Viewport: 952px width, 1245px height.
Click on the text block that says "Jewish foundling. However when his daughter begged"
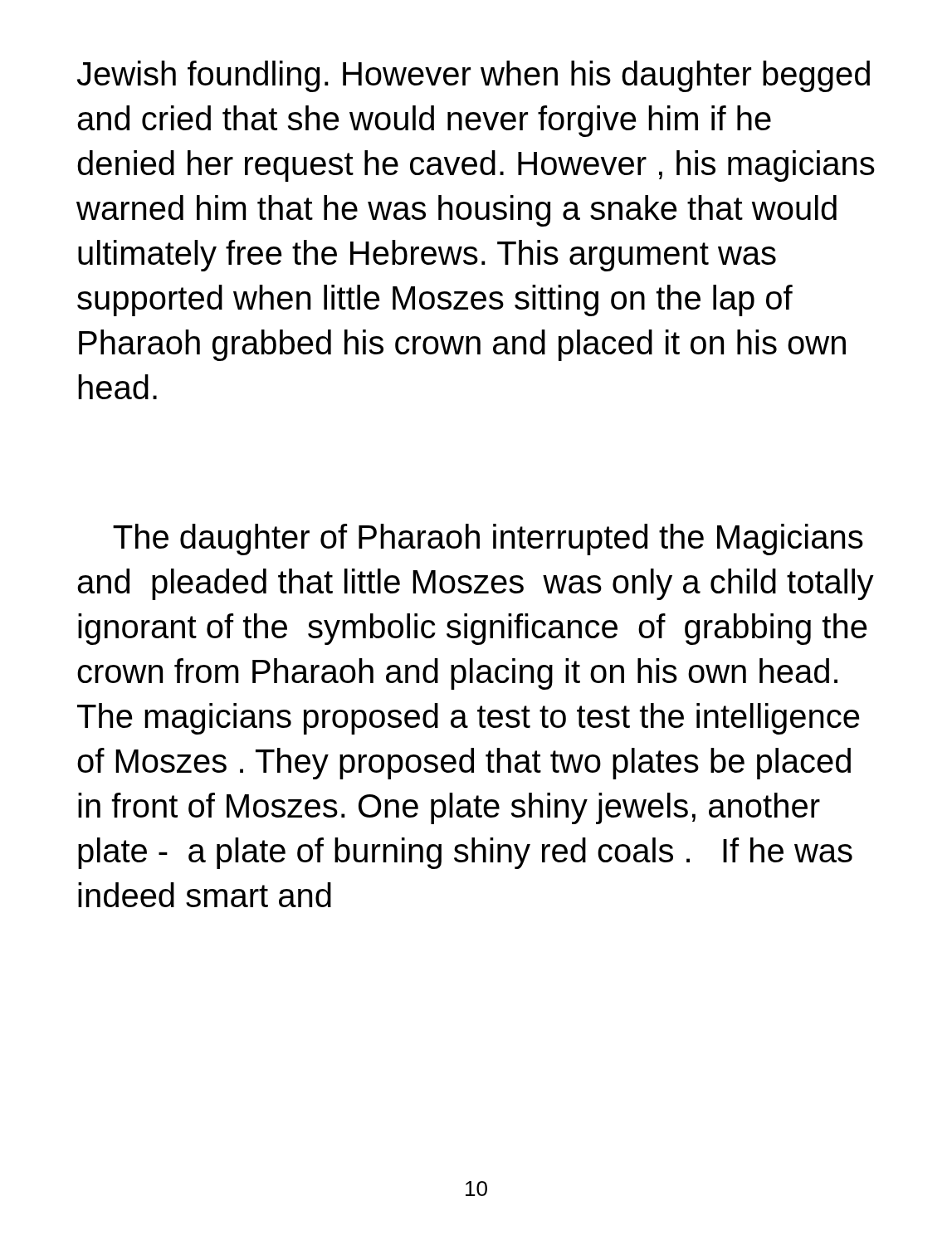(x=476, y=231)
